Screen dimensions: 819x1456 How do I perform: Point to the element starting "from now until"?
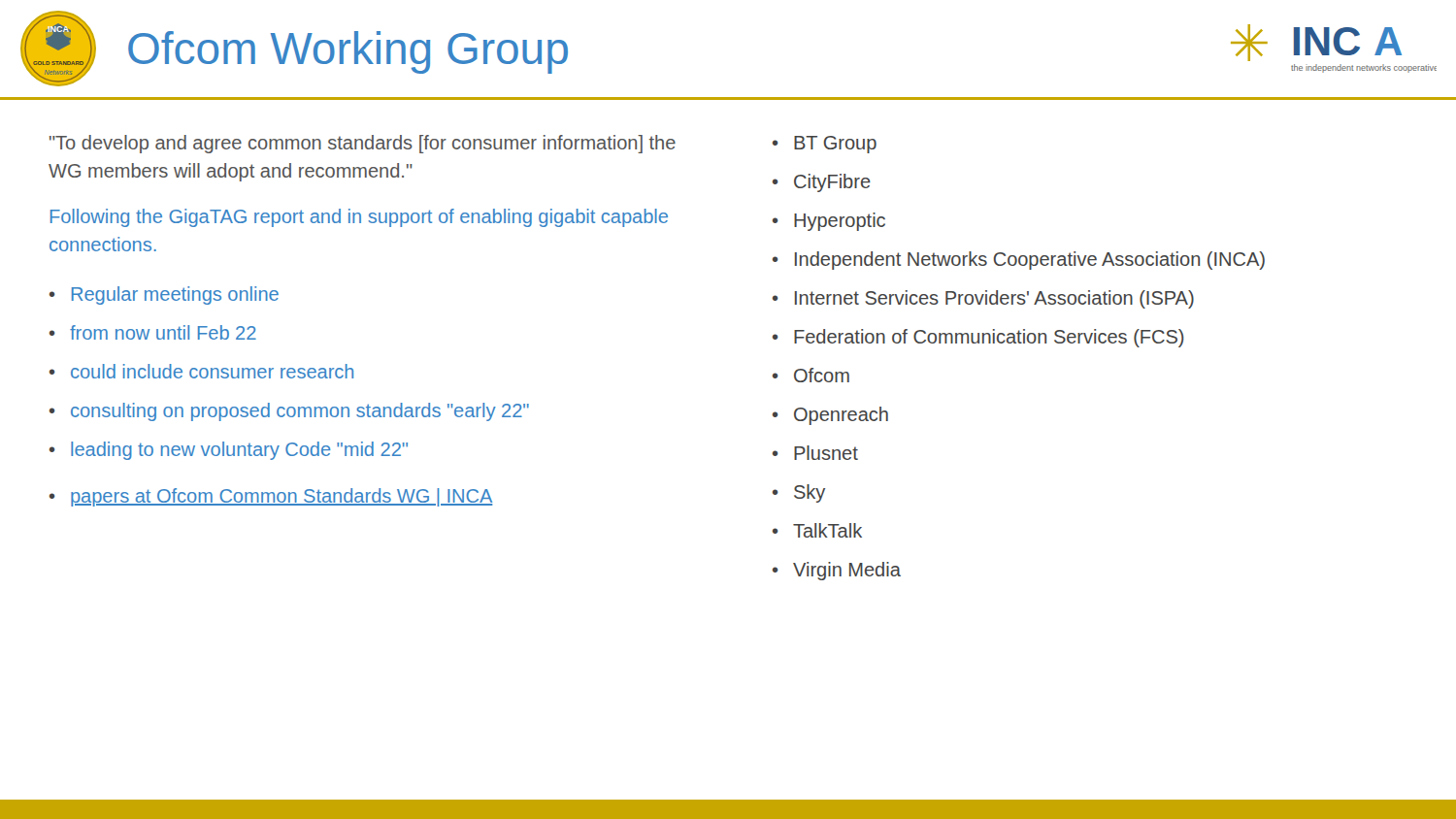coord(153,332)
